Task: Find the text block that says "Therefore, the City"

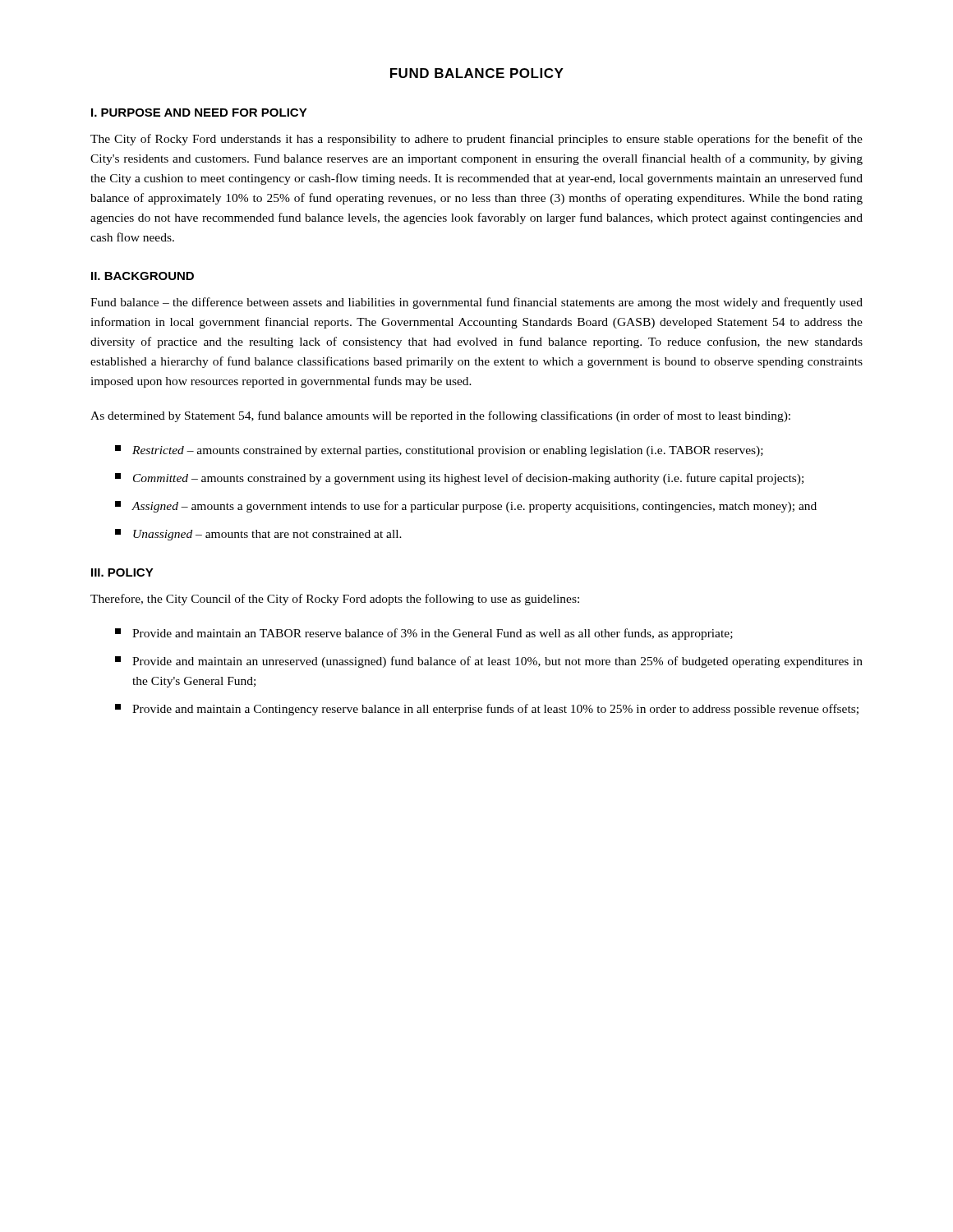Action: (335, 599)
